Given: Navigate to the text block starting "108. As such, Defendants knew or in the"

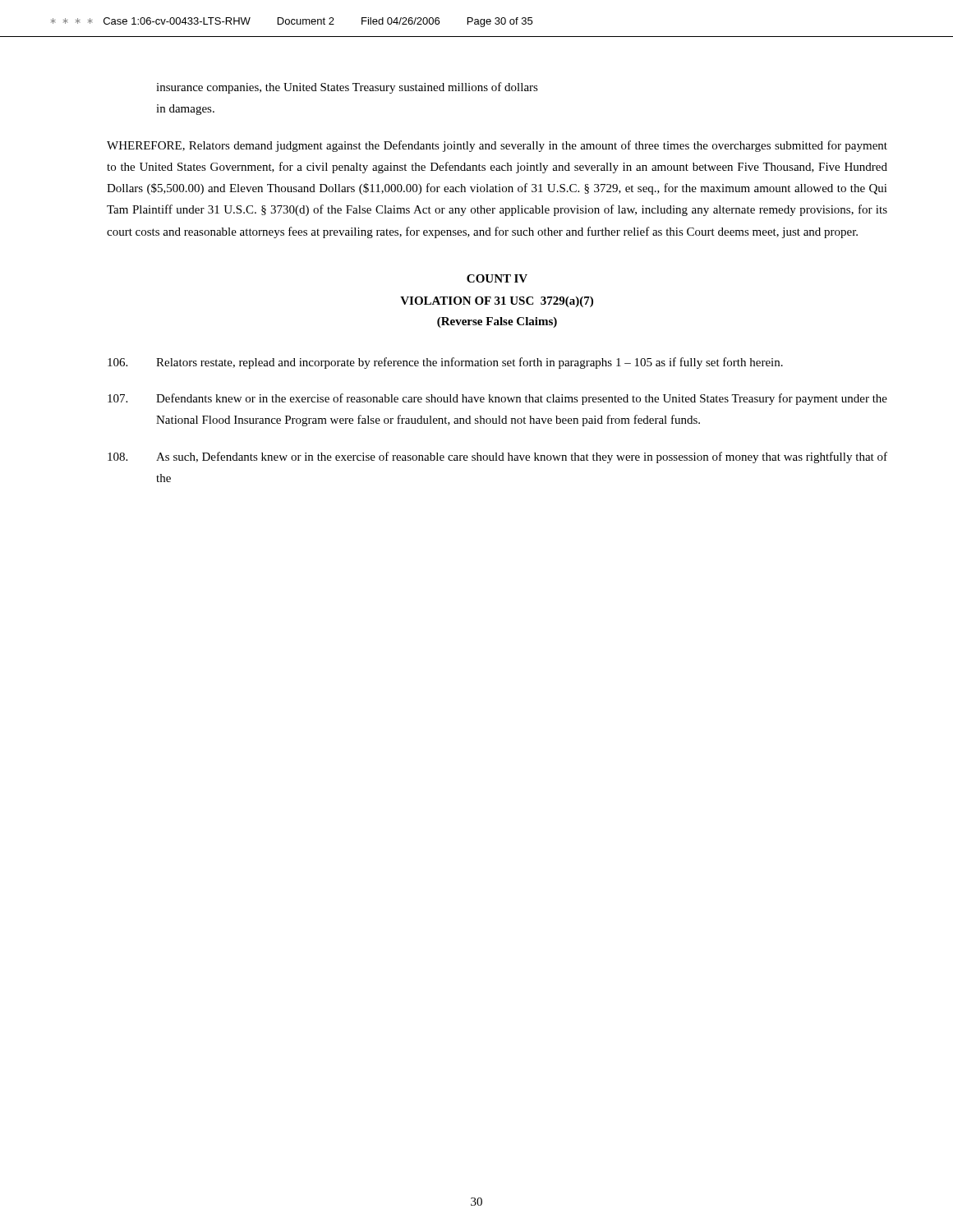Looking at the screenshot, I should (x=497, y=467).
